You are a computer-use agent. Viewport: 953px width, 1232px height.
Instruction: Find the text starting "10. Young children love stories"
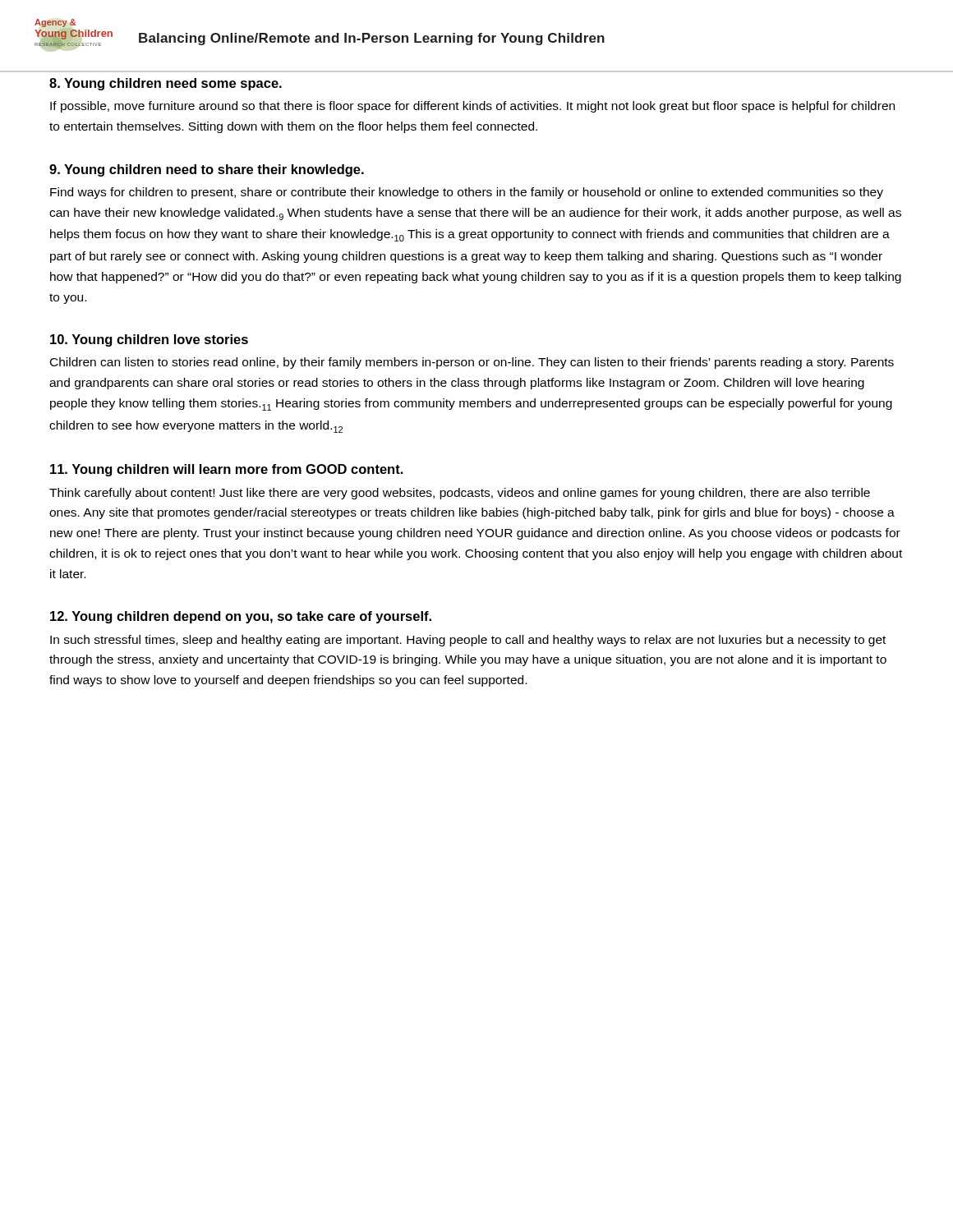(x=149, y=340)
